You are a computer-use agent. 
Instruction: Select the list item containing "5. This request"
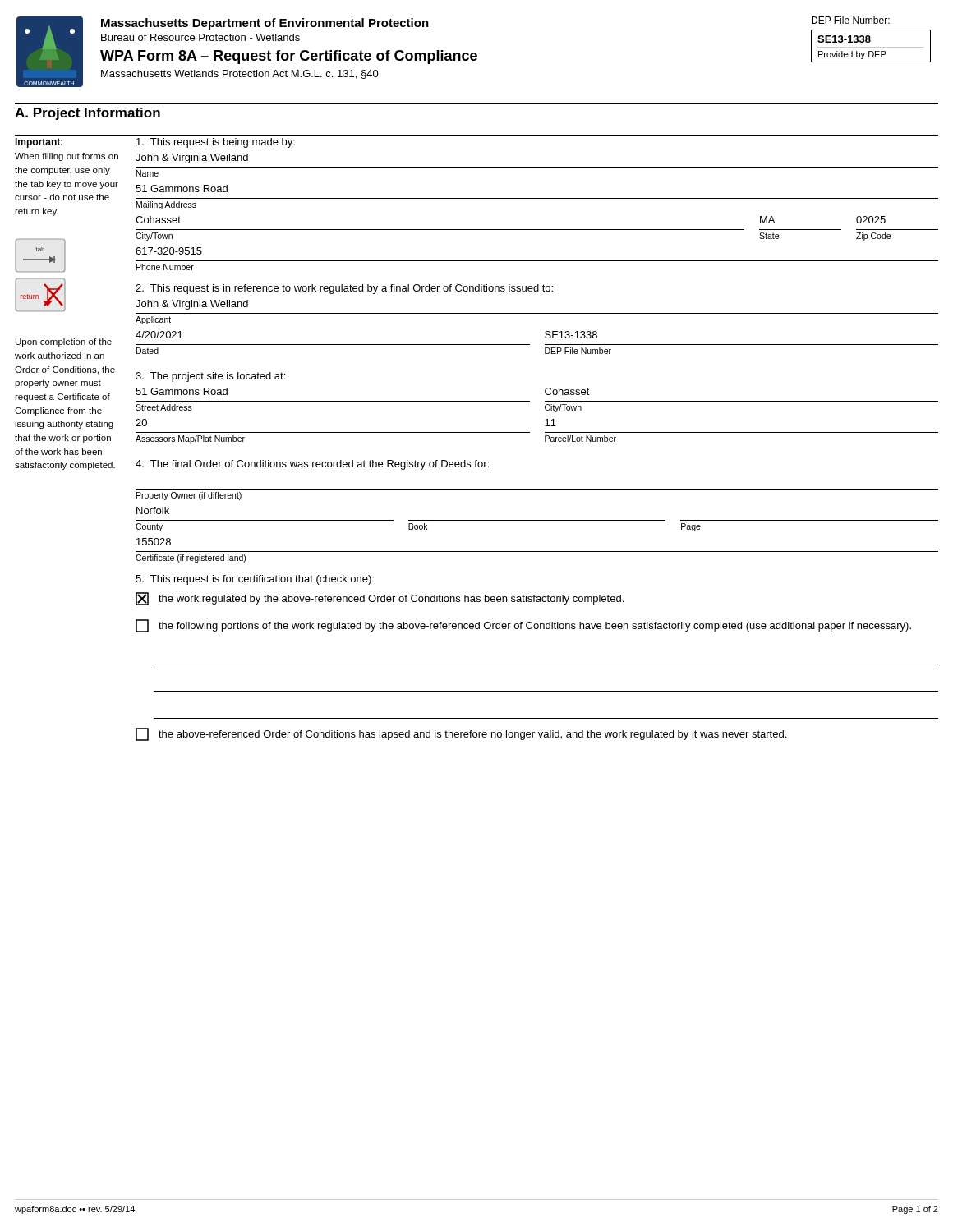tap(537, 659)
